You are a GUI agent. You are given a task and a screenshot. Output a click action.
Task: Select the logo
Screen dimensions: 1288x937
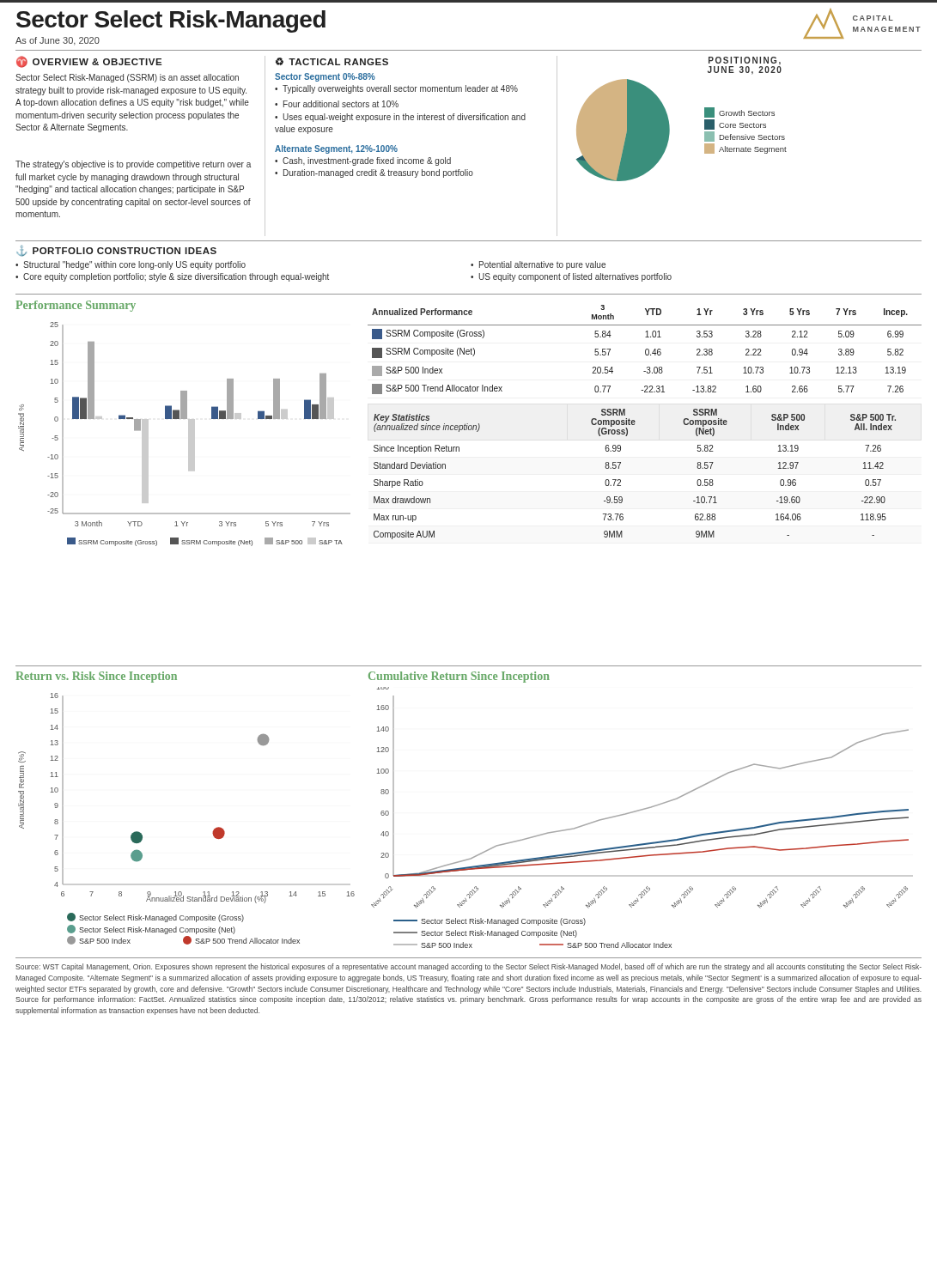[861, 24]
